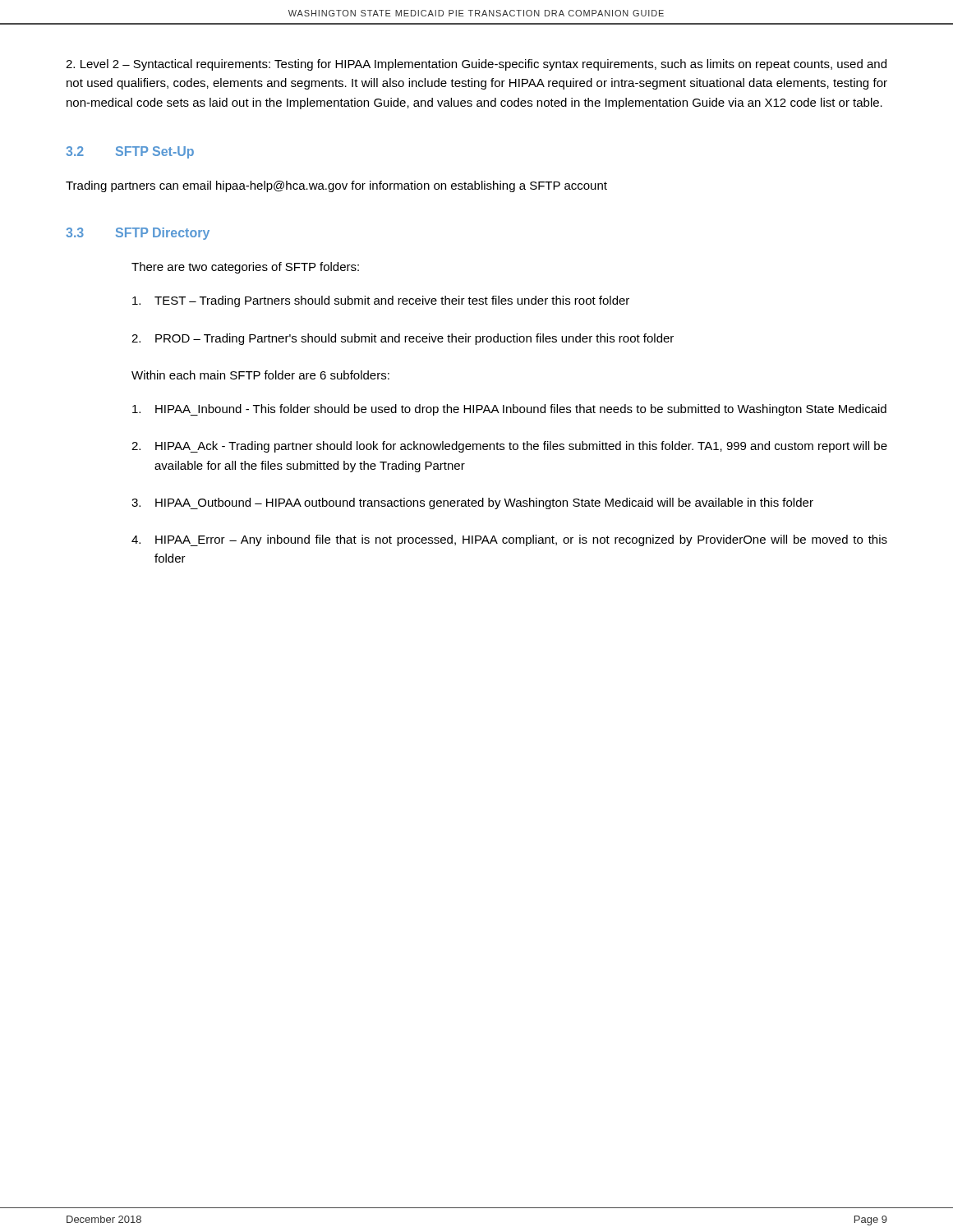
Task: Select the list item with the text "4. HIPAA_Error – Any"
Action: pyautogui.click(x=509, y=549)
